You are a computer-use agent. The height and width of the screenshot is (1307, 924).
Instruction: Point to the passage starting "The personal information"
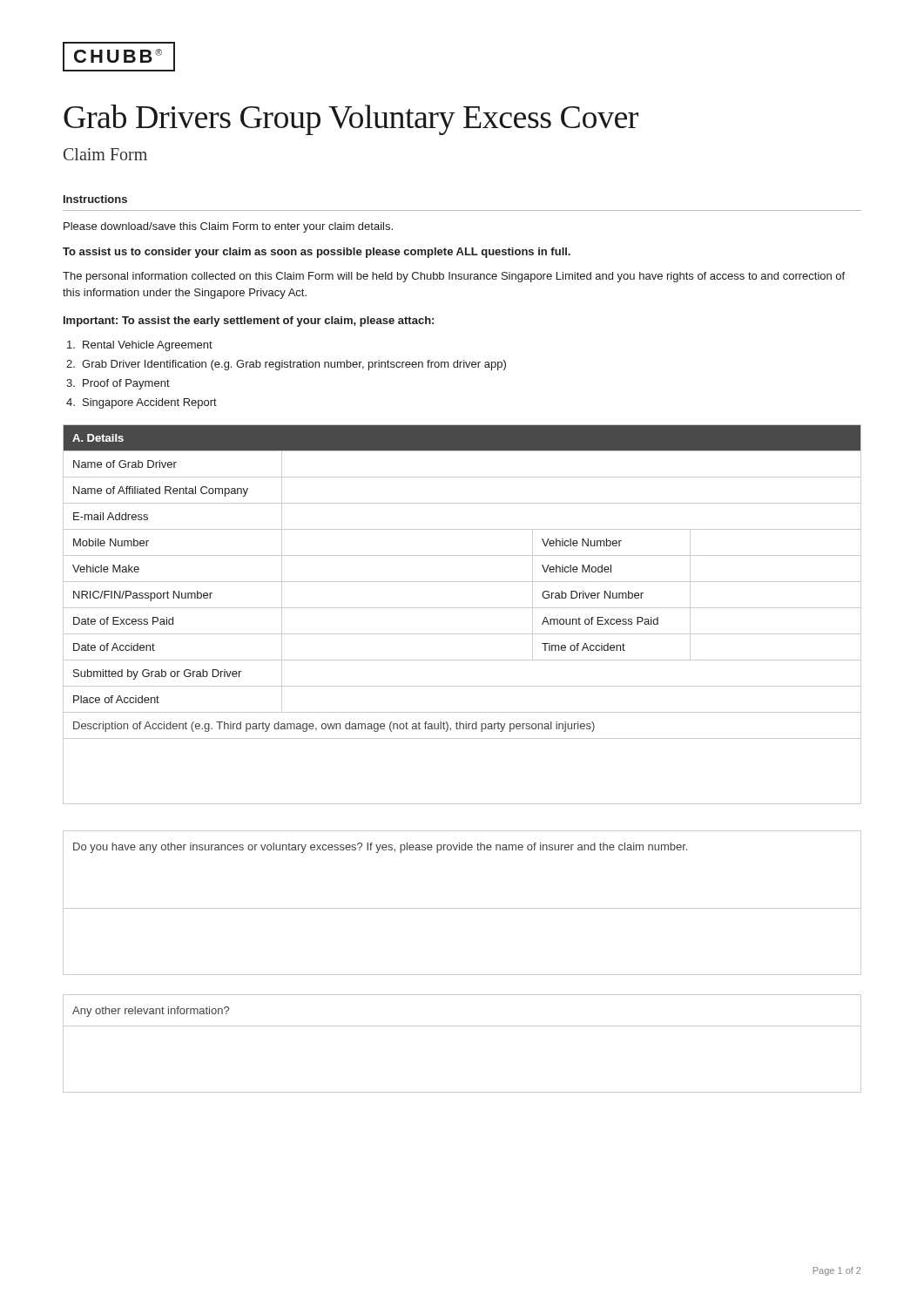pos(462,284)
